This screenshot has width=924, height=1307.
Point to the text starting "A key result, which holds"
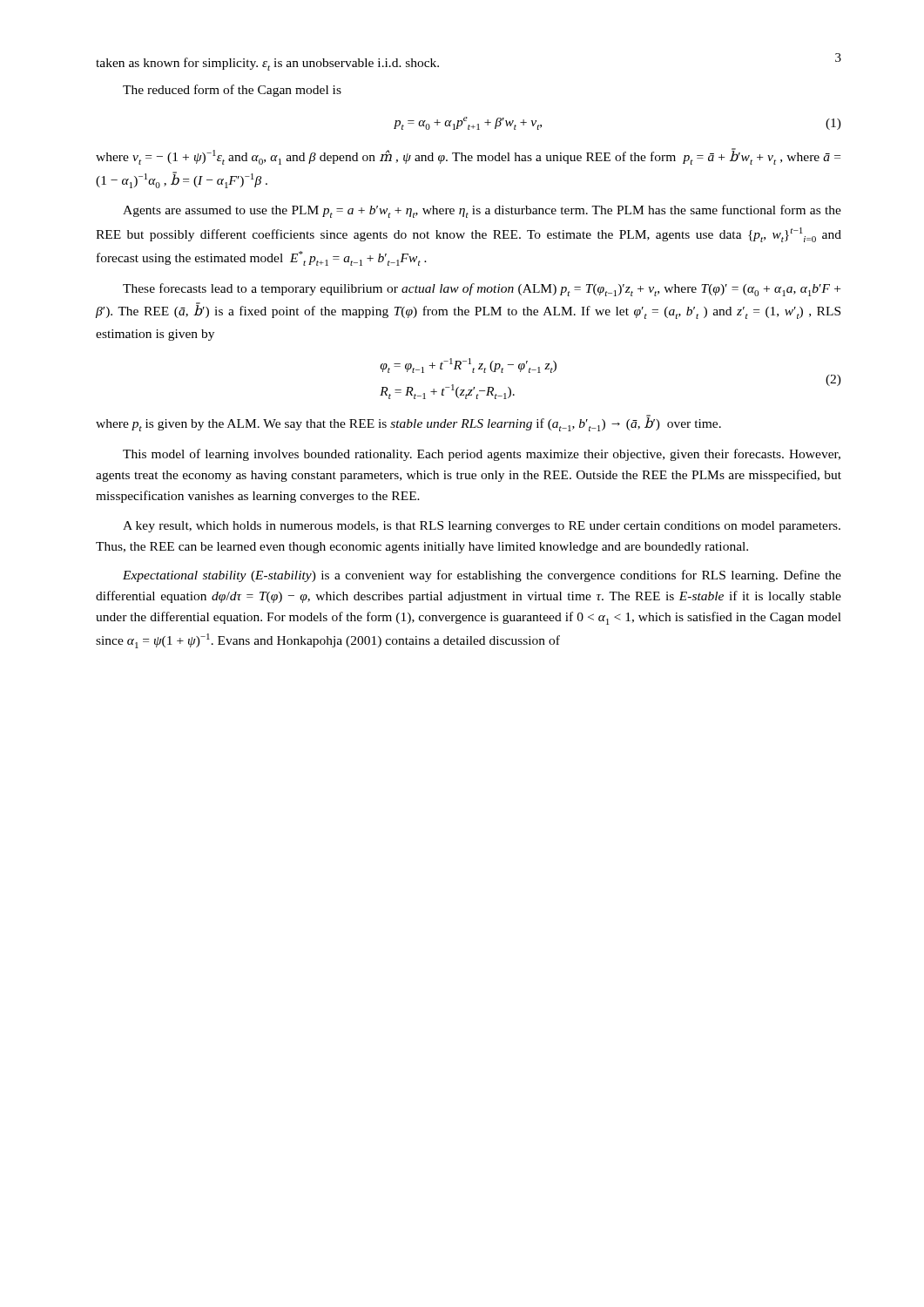click(x=469, y=536)
